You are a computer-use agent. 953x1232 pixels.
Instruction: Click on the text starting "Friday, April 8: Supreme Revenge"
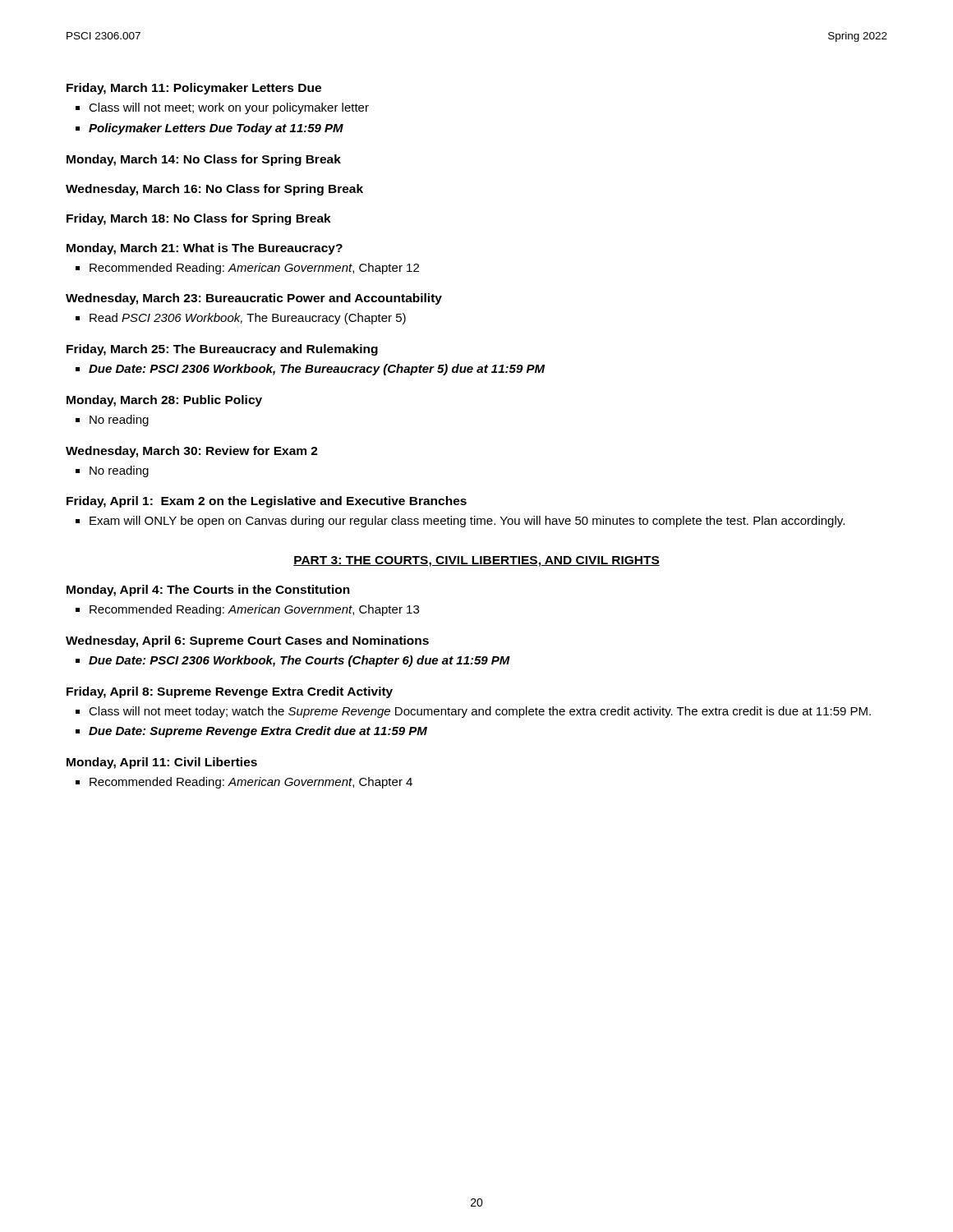click(x=229, y=691)
